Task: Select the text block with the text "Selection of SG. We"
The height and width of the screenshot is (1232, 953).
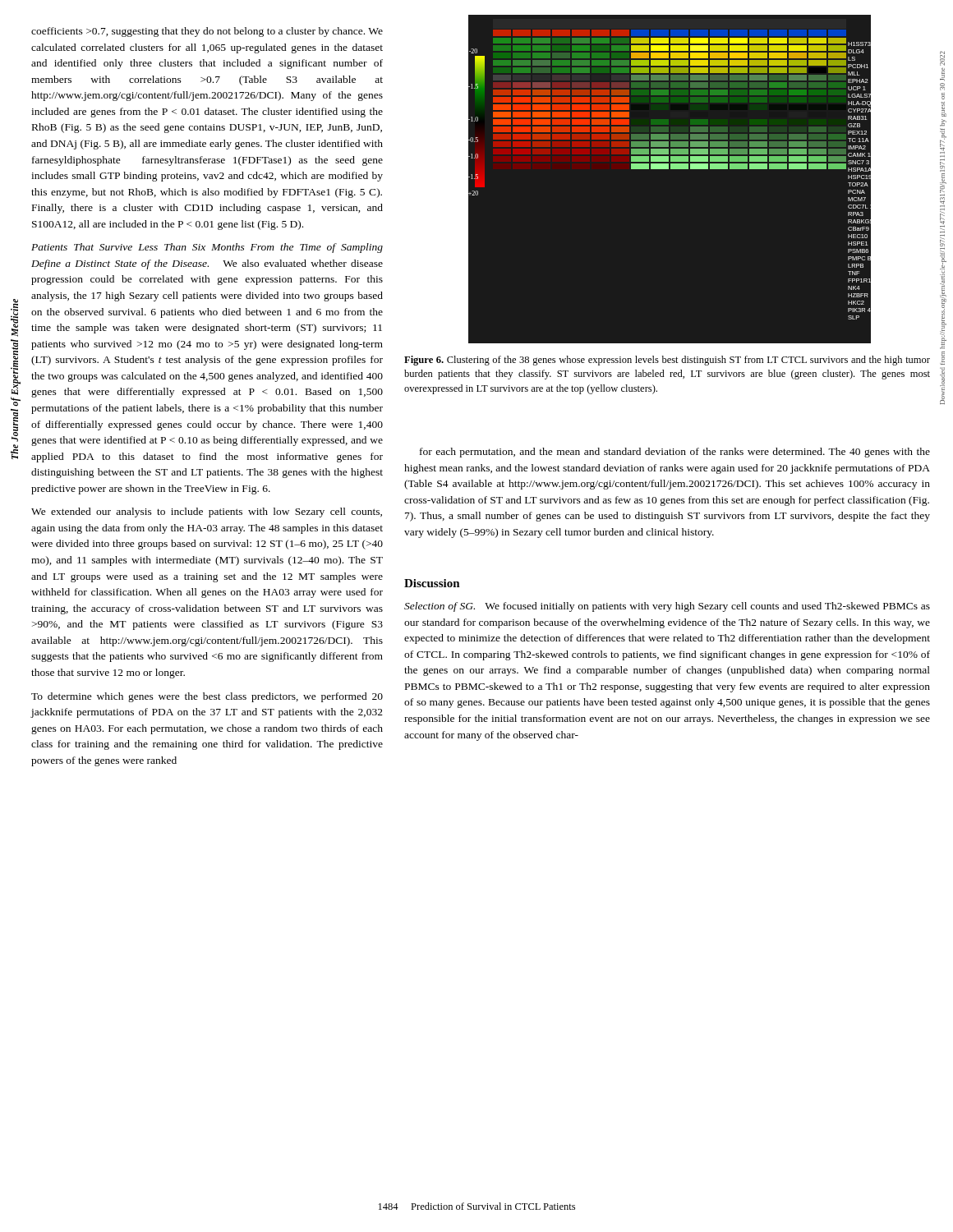Action: pyautogui.click(x=667, y=670)
